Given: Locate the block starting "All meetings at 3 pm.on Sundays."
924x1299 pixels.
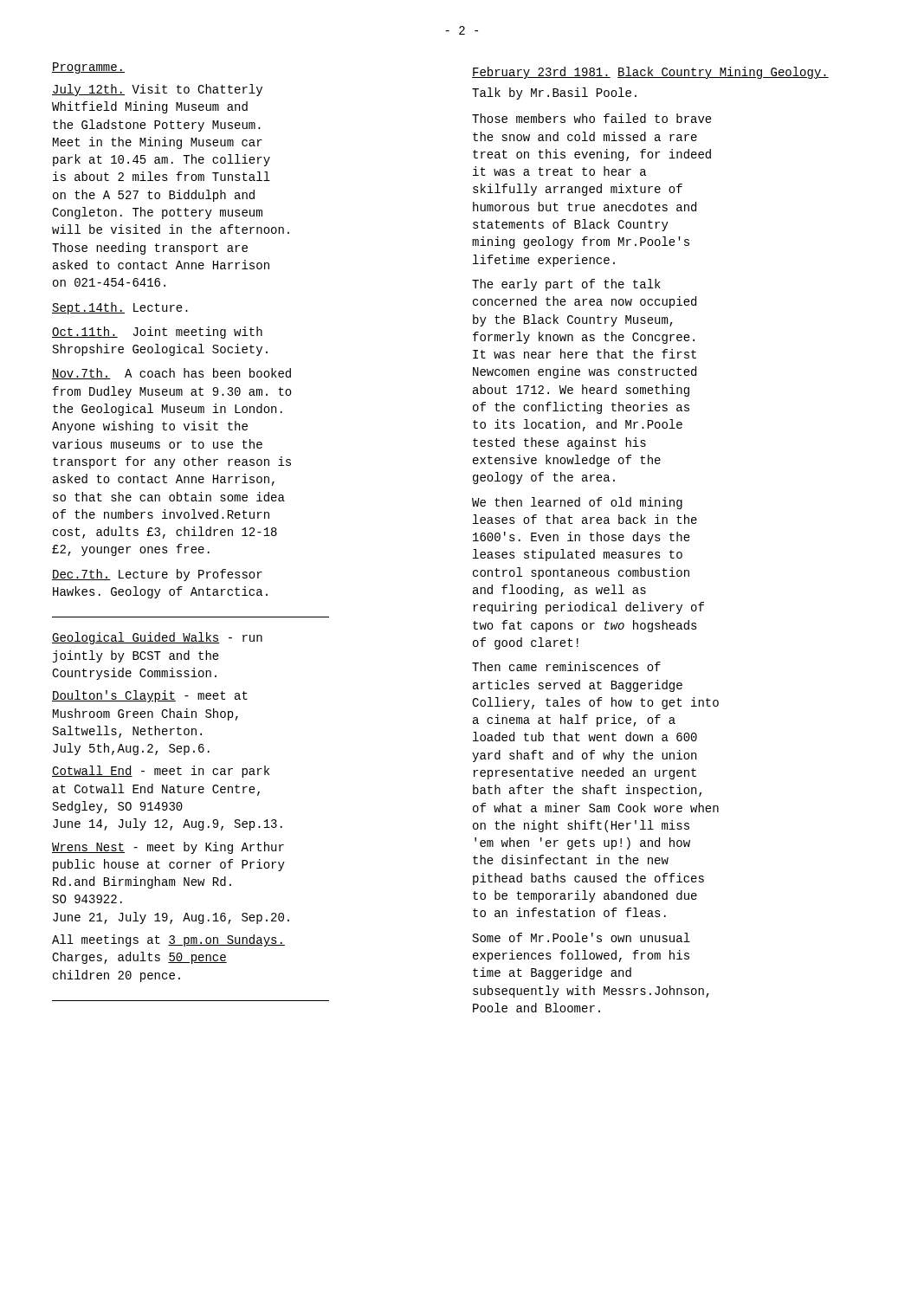Looking at the screenshot, I should 168,940.
